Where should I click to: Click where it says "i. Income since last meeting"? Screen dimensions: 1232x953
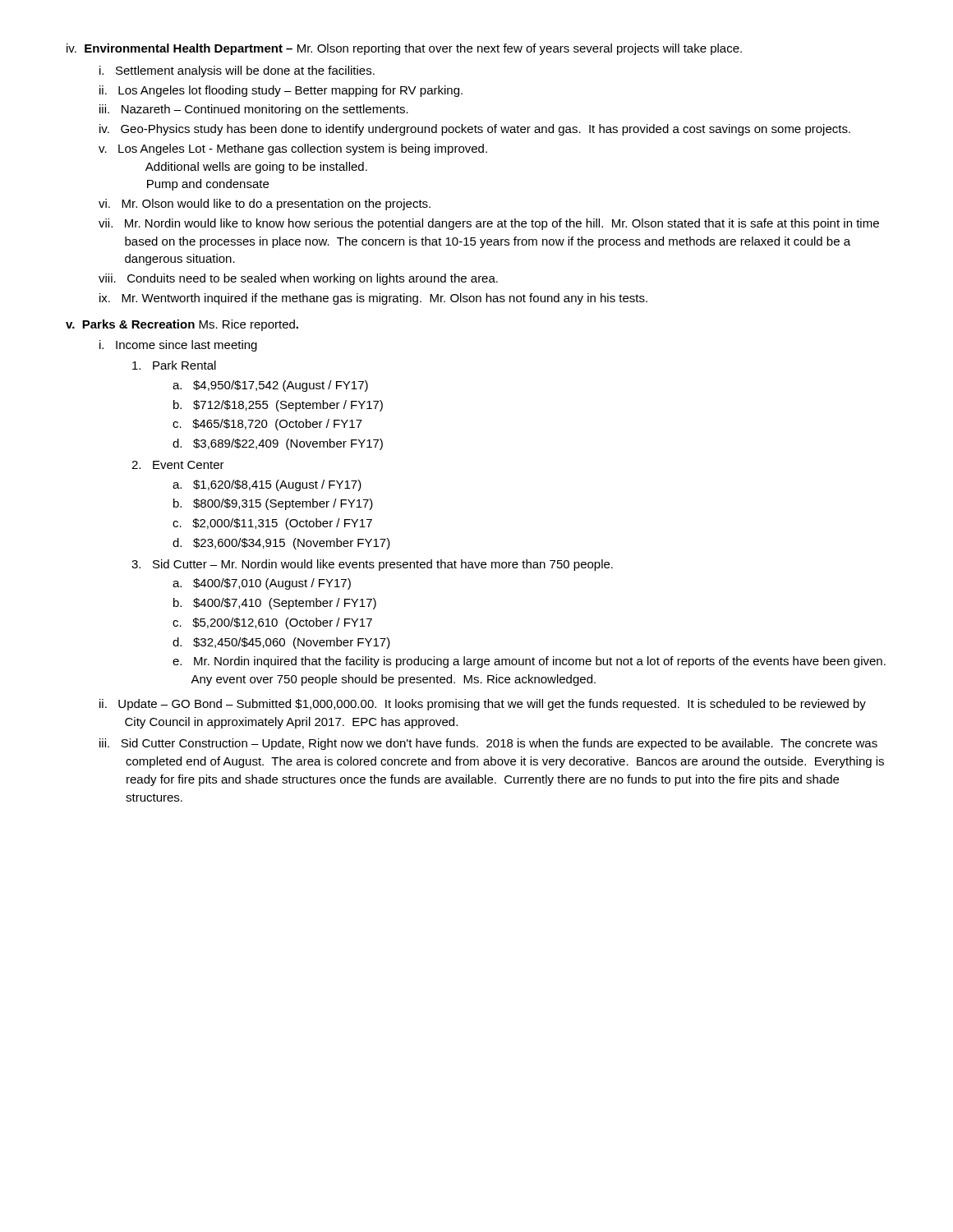[178, 346]
